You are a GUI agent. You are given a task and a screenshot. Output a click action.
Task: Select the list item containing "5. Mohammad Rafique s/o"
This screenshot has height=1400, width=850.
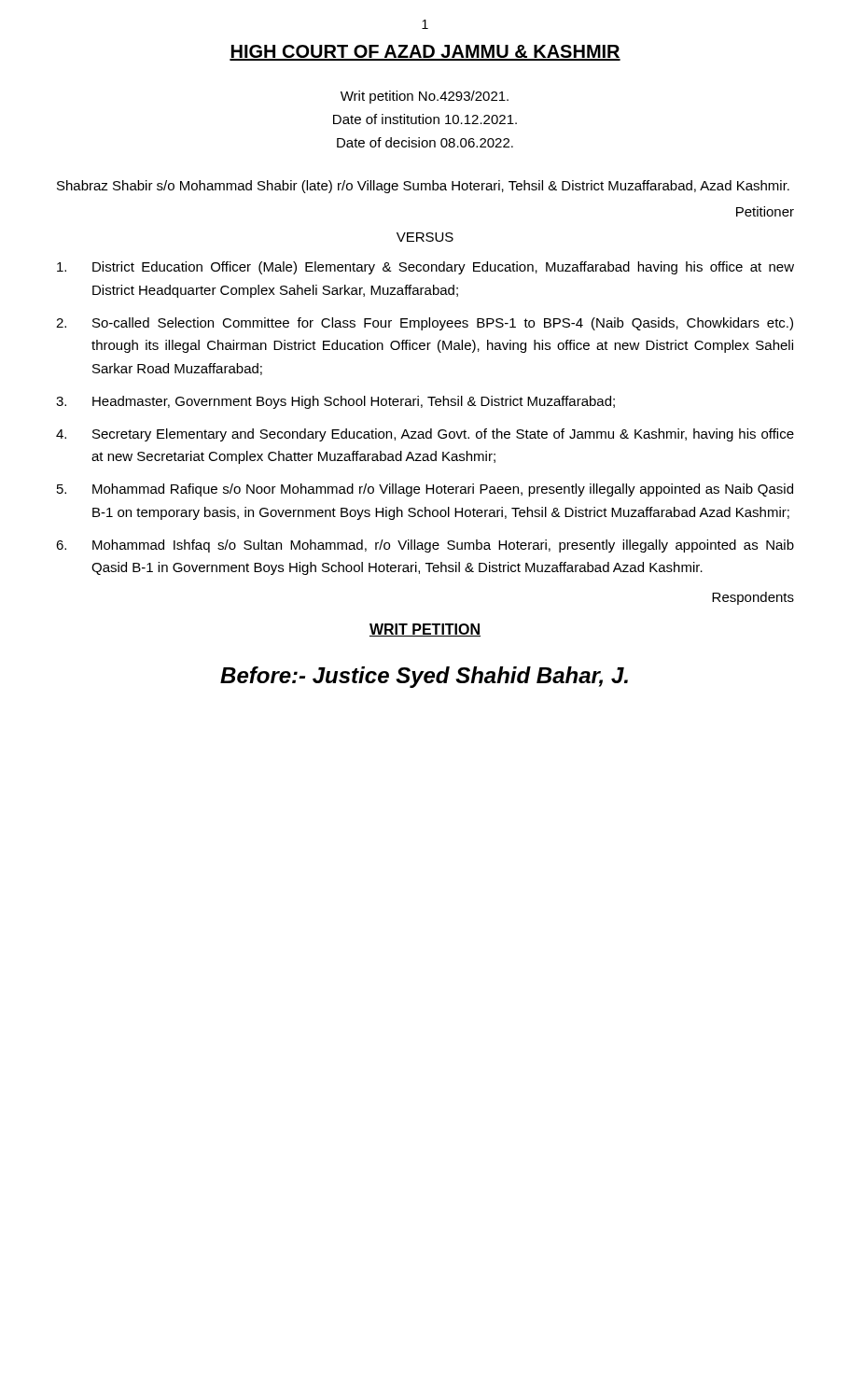[x=425, y=501]
